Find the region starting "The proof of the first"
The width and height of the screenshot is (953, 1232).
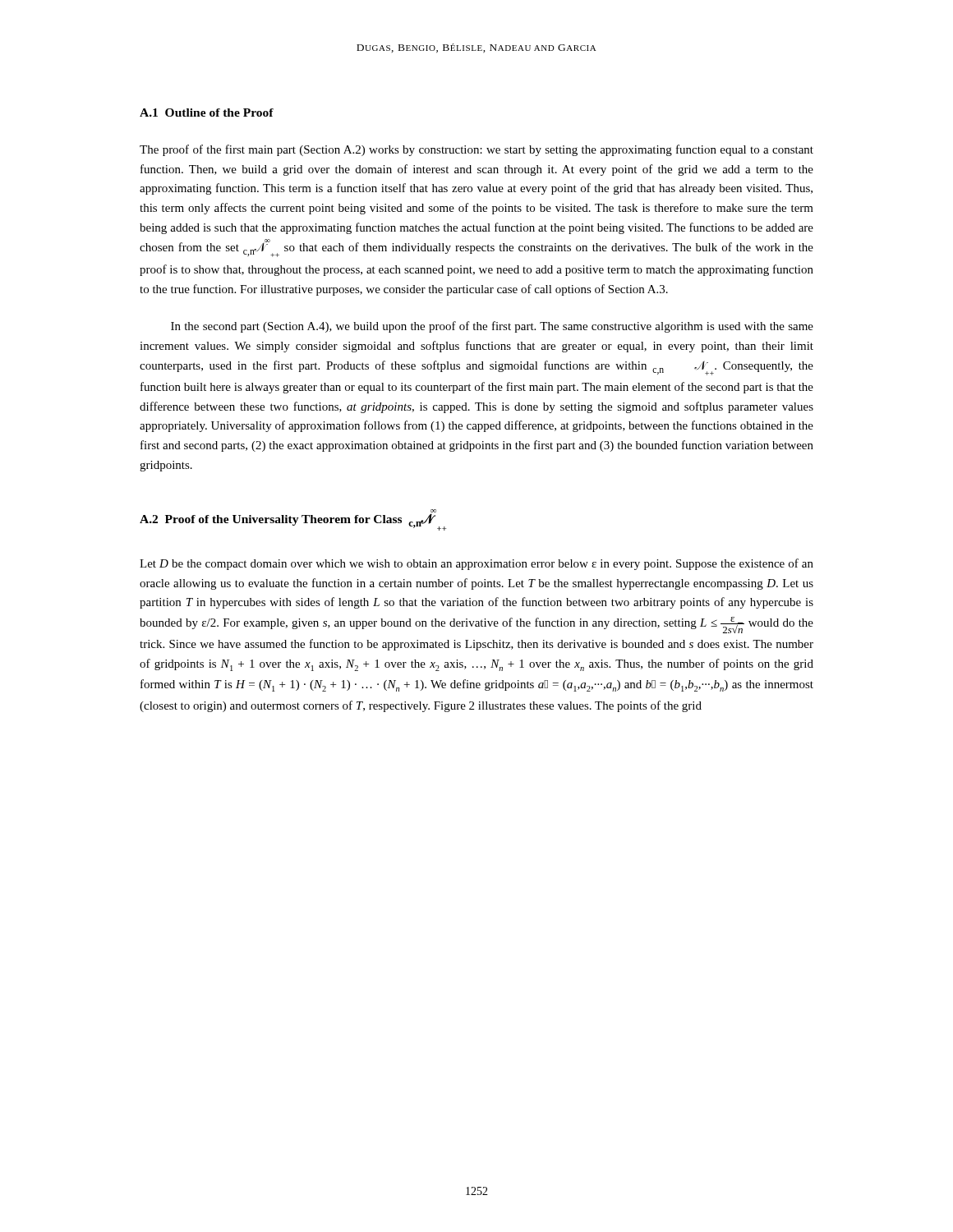476,219
